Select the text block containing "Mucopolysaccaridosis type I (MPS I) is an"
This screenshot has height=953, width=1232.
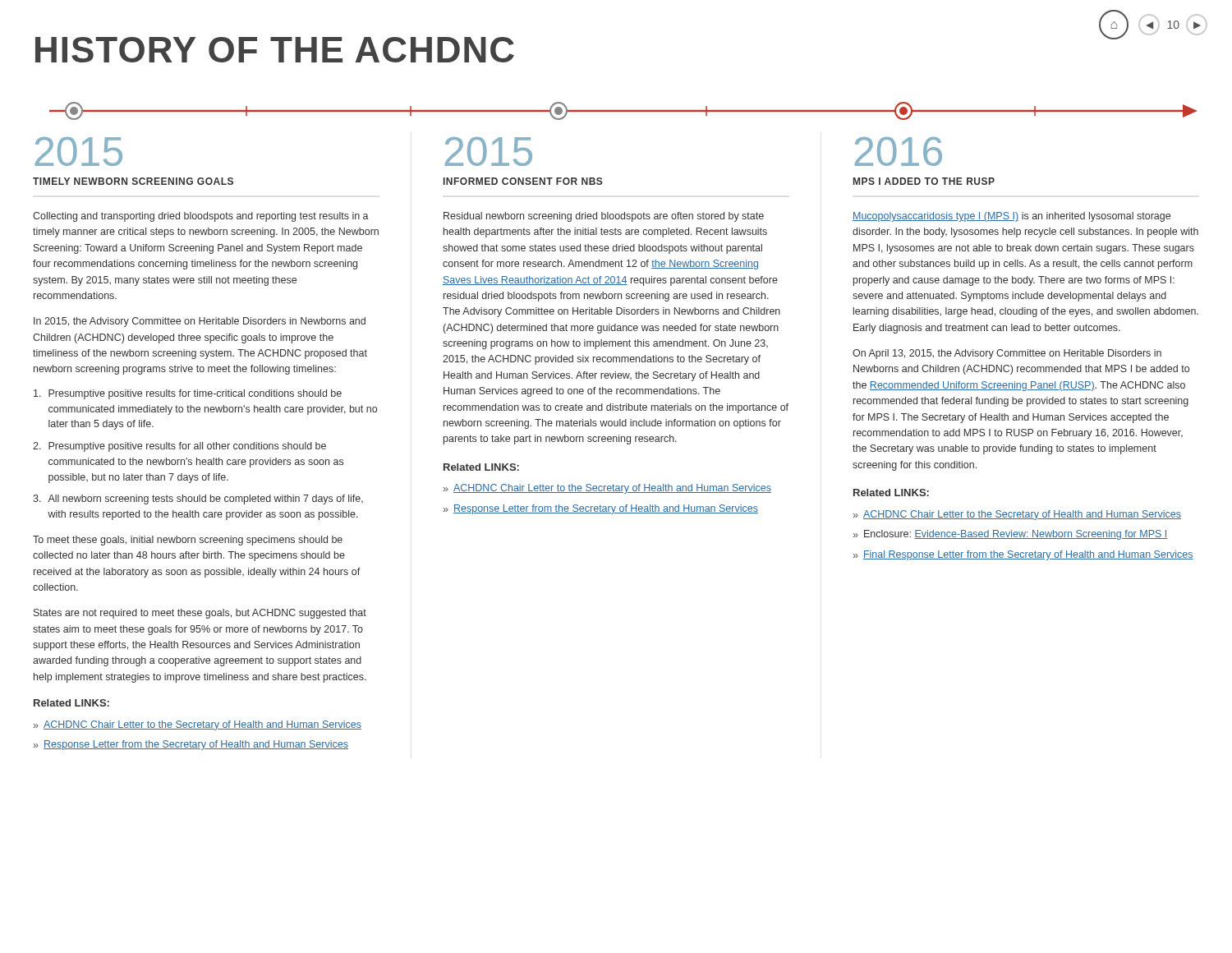1026,272
